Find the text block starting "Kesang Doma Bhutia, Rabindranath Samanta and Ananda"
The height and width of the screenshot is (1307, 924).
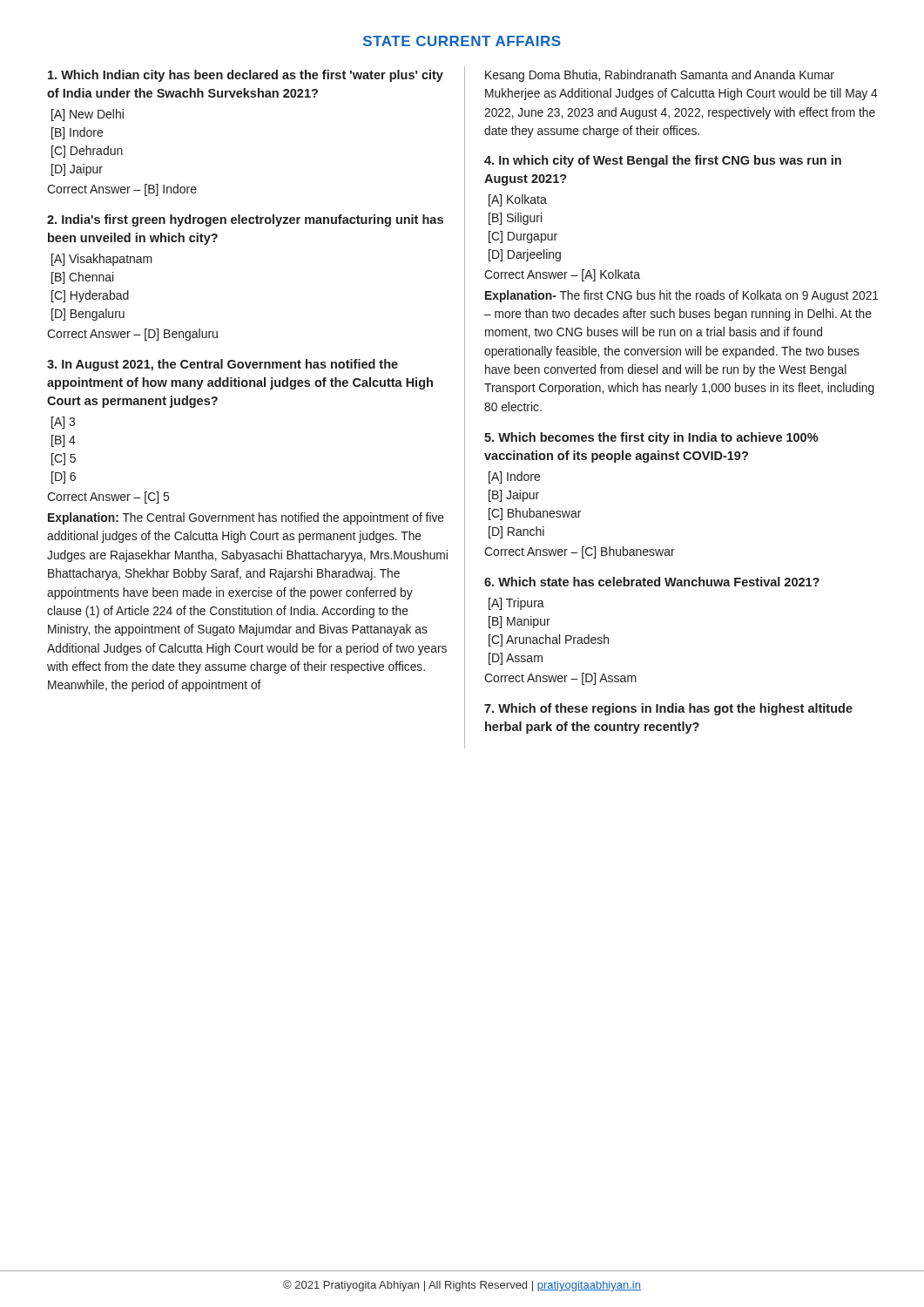pos(681,103)
